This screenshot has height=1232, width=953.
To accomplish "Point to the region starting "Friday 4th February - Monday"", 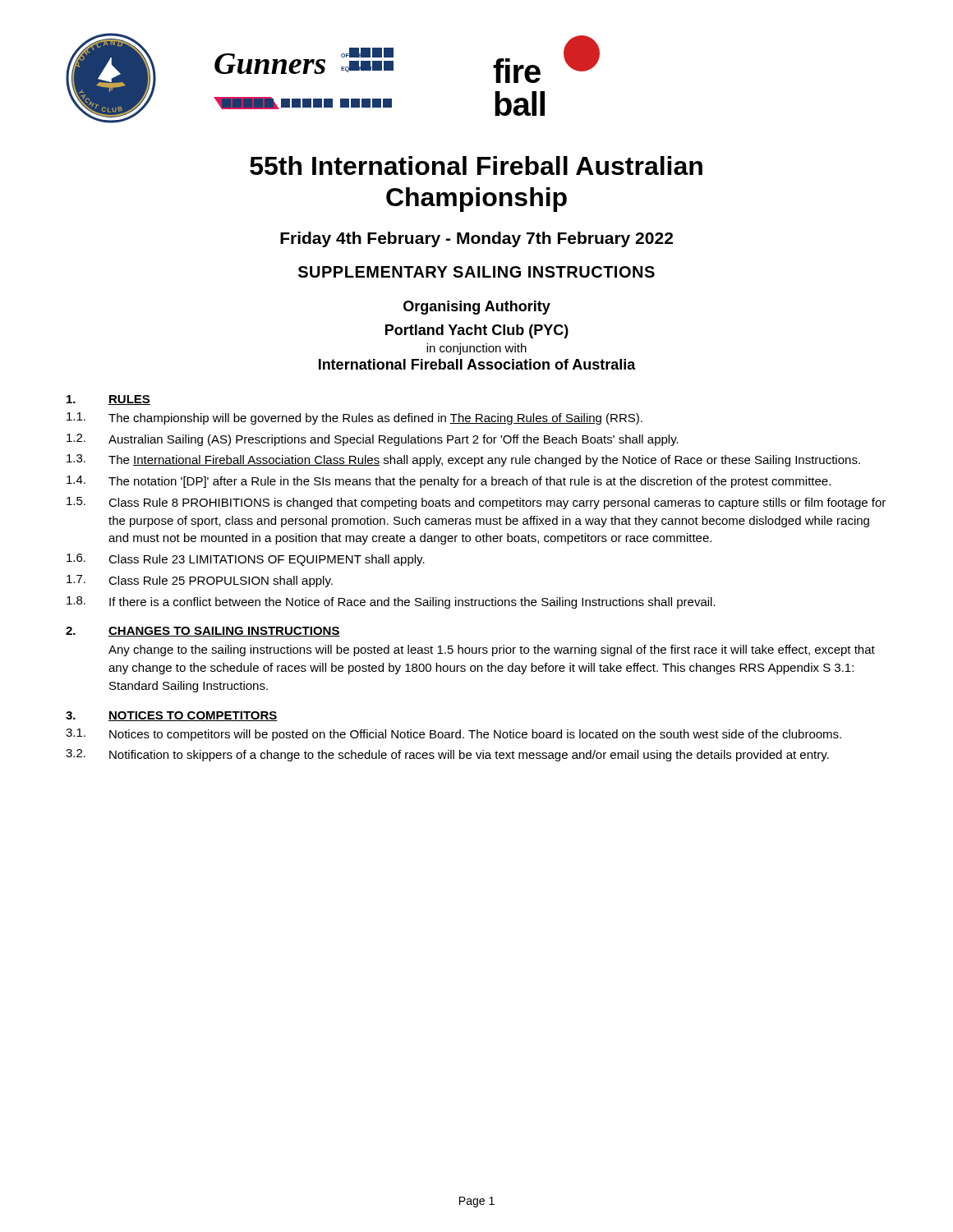I will point(476,238).
